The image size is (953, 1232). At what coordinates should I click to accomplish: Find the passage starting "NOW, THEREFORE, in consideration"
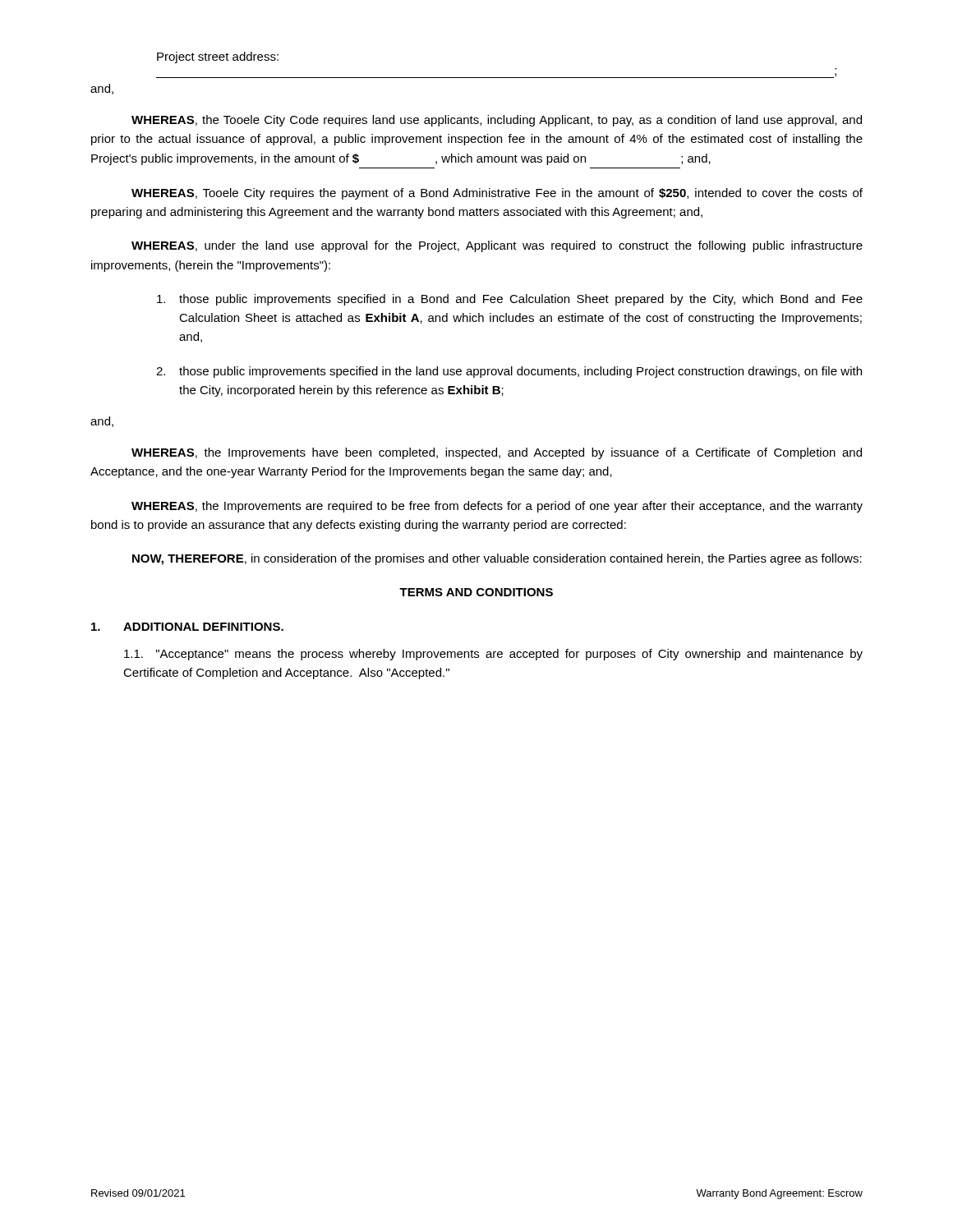pos(497,558)
